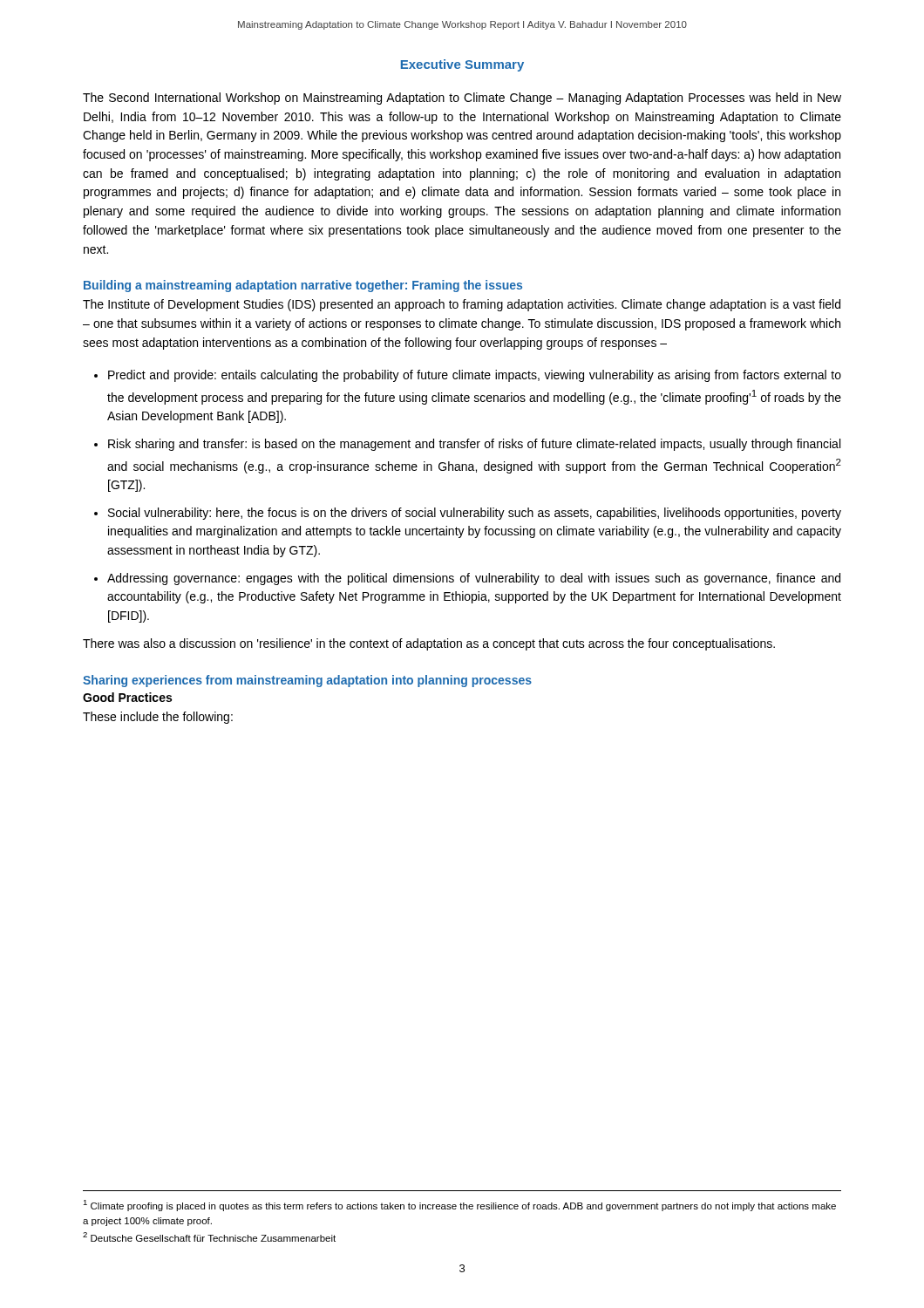The width and height of the screenshot is (924, 1308).
Task: Navigate to the element starting "1 Climate proofing"
Action: click(459, 1206)
